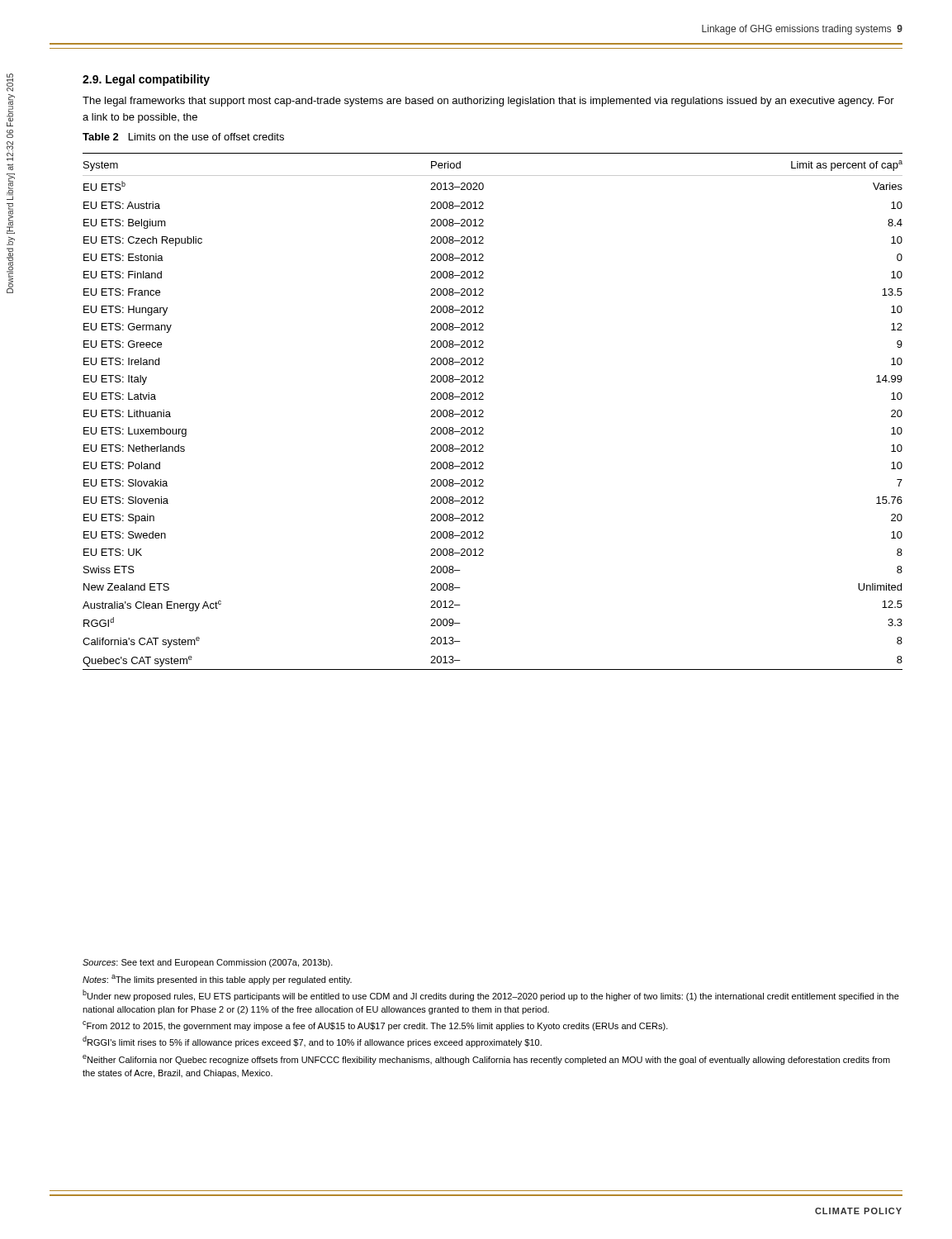Select the block starting "Sources: See text and European Commission (2007a, 2013b)."
Screen dimensions: 1239x952
tap(493, 1018)
